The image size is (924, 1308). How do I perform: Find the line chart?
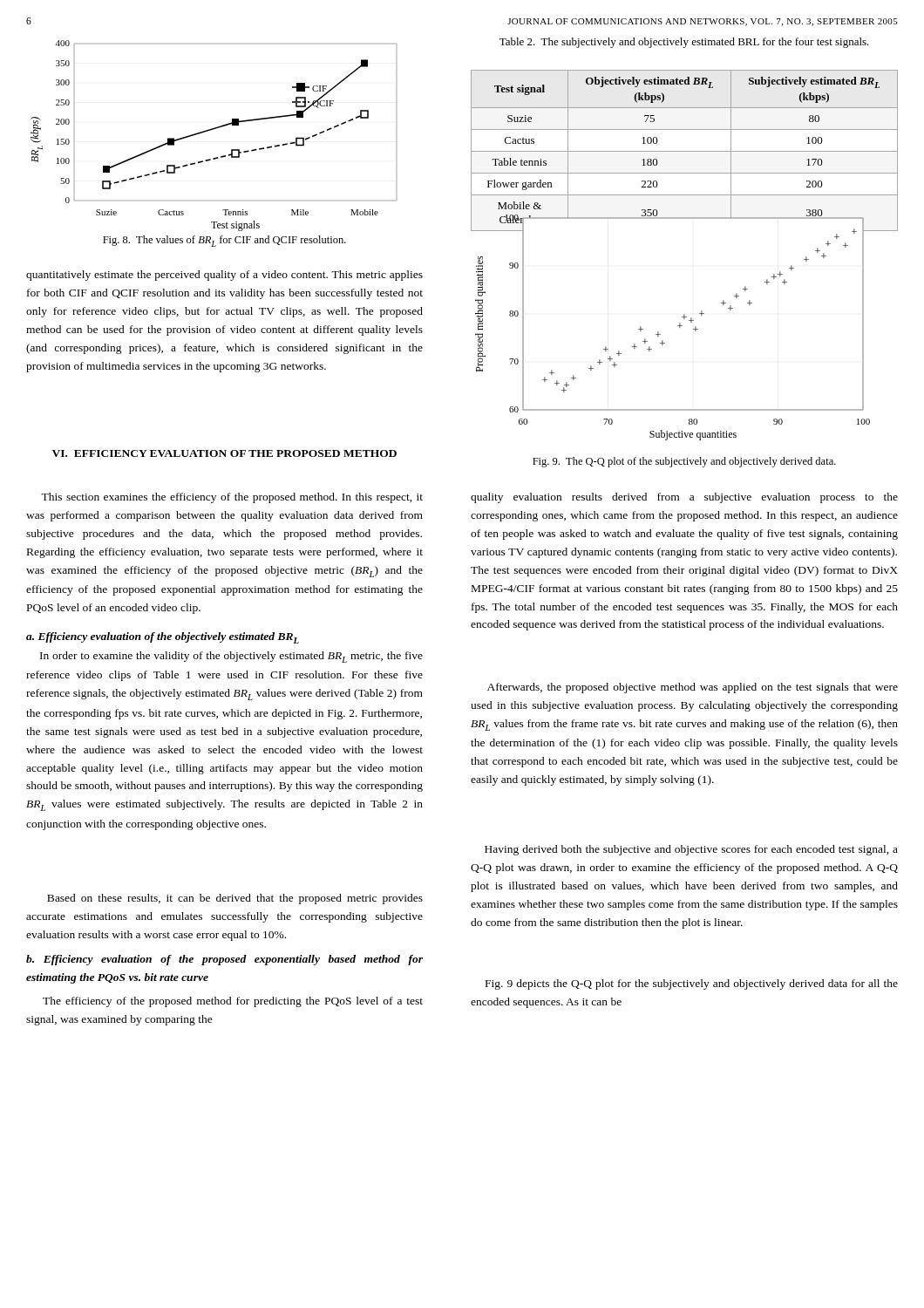pyautogui.click(x=224, y=135)
